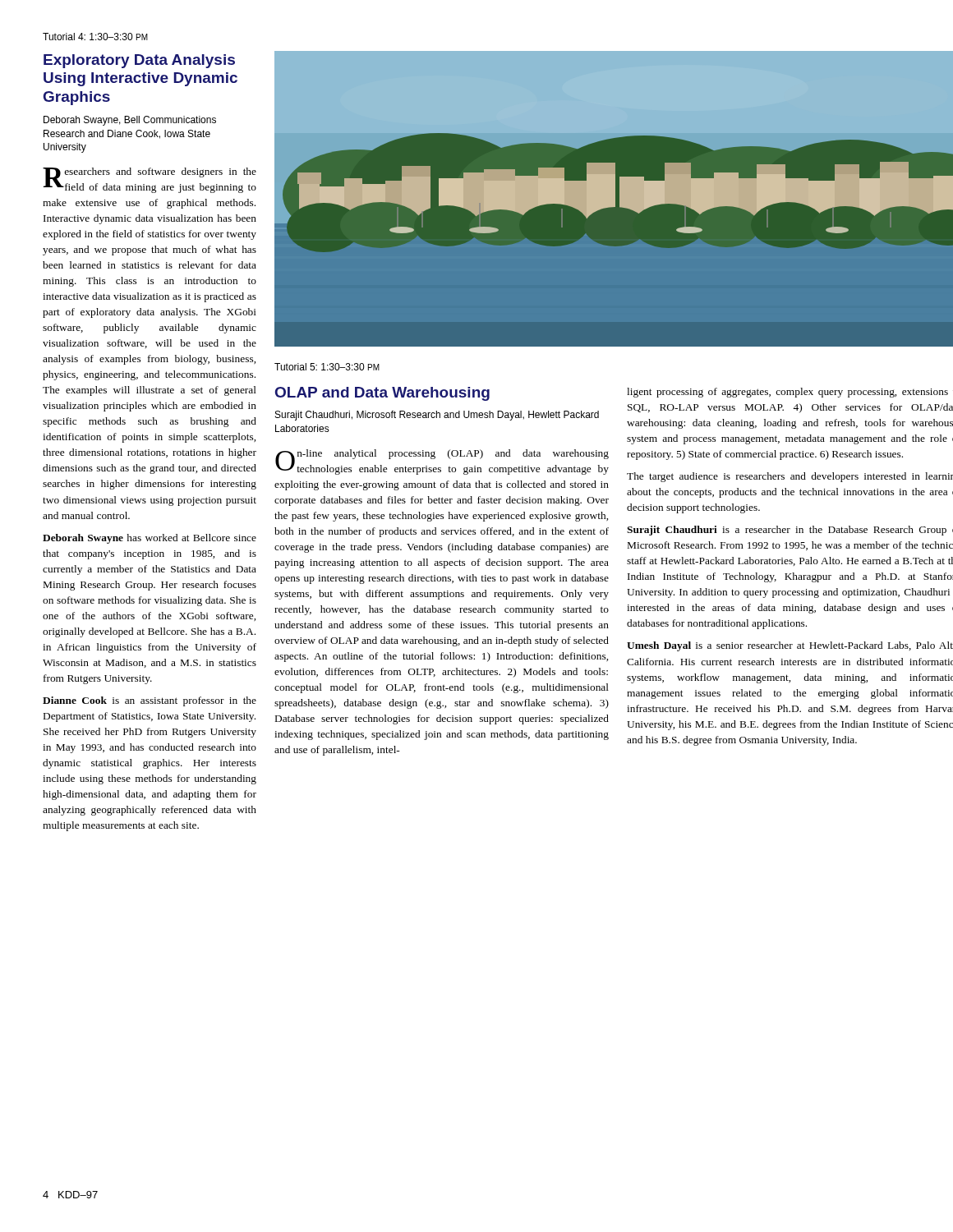Point to the region starting "The target audience is researchers and developers interested"

(790, 492)
